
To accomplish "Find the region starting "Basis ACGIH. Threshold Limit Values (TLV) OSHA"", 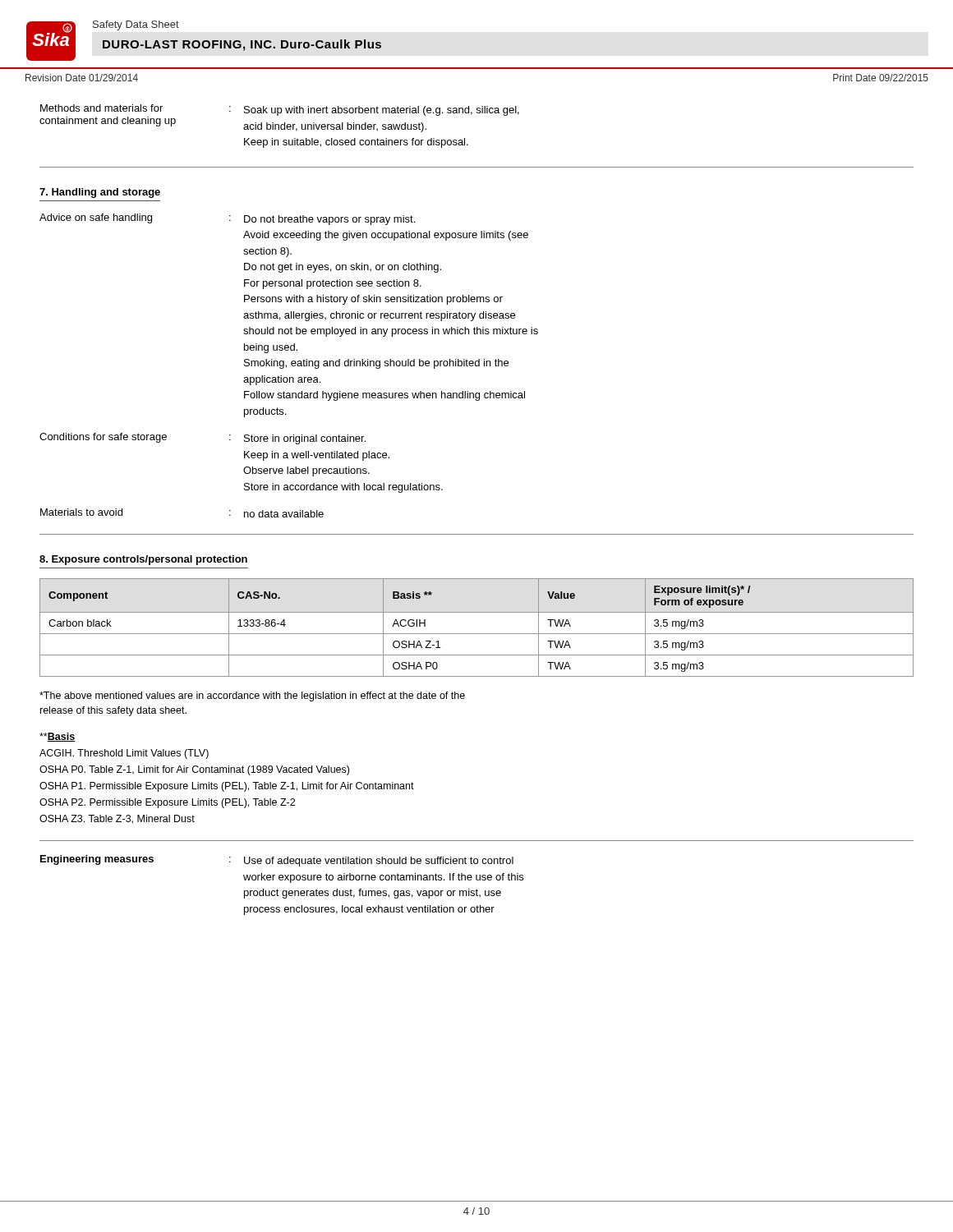I will [x=57, y=737].
